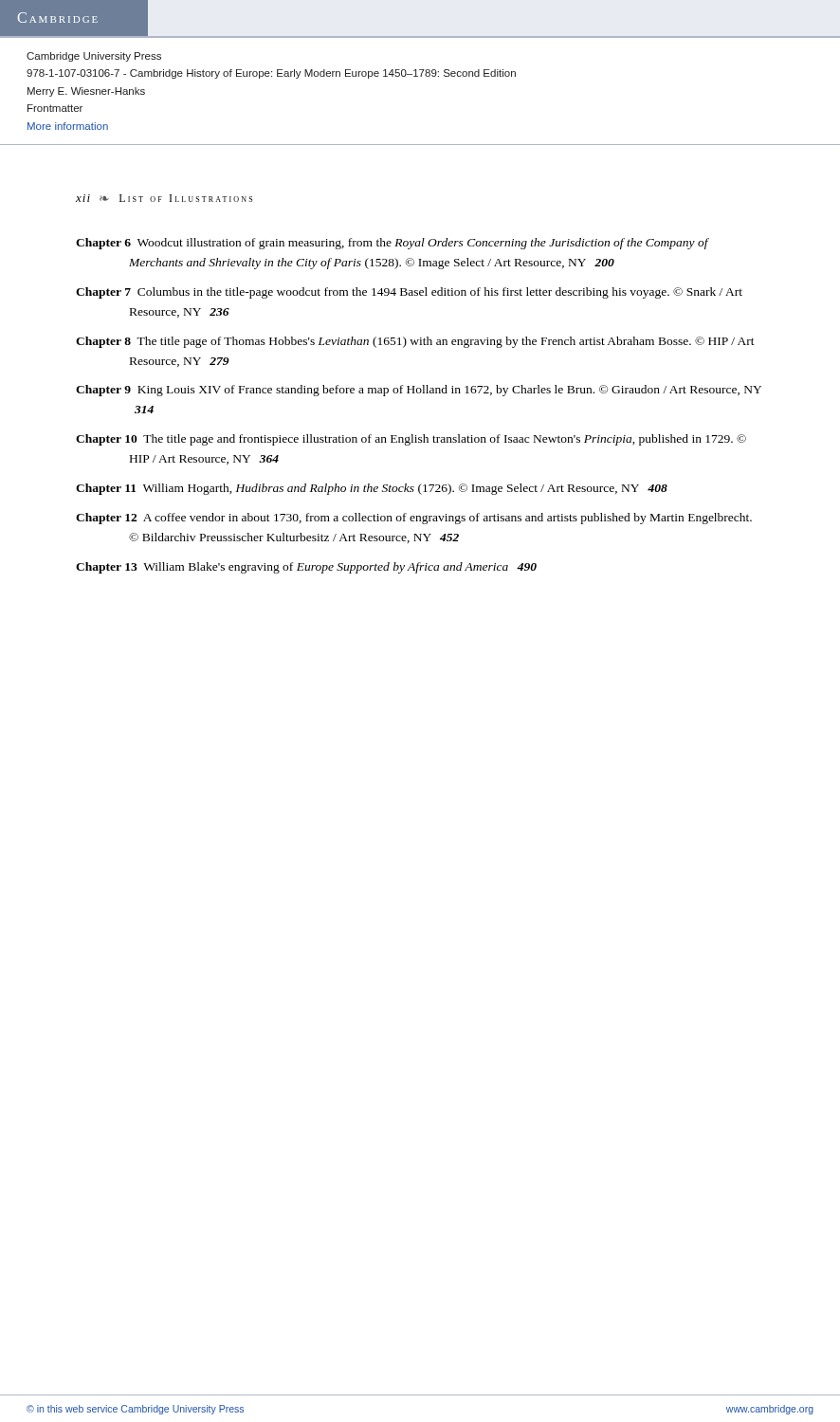Point to the element starting "Chapter 6 Woodcut"
Screen dimensions: 1422x840
(392, 252)
